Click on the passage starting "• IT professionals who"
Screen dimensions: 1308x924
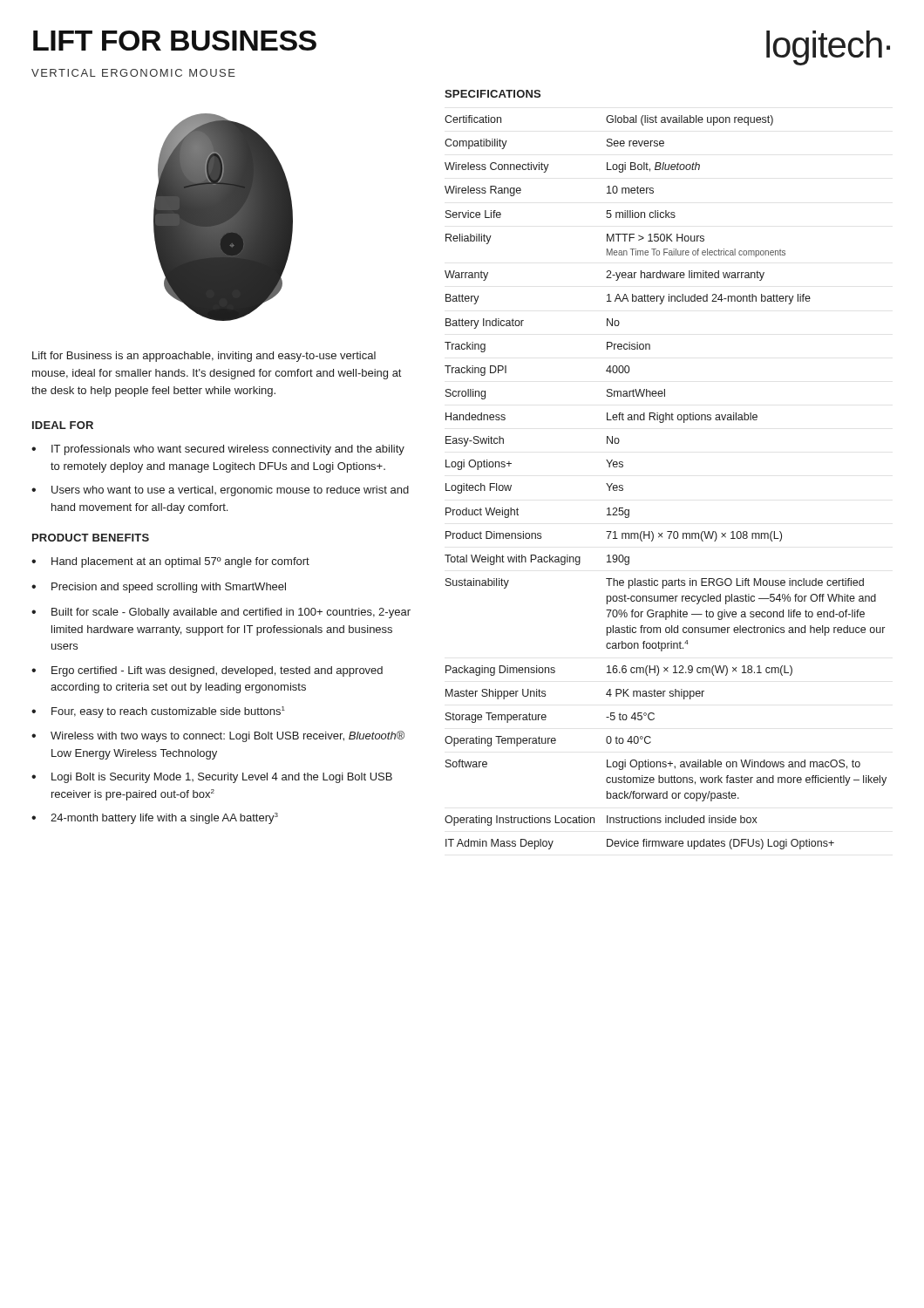tap(223, 458)
